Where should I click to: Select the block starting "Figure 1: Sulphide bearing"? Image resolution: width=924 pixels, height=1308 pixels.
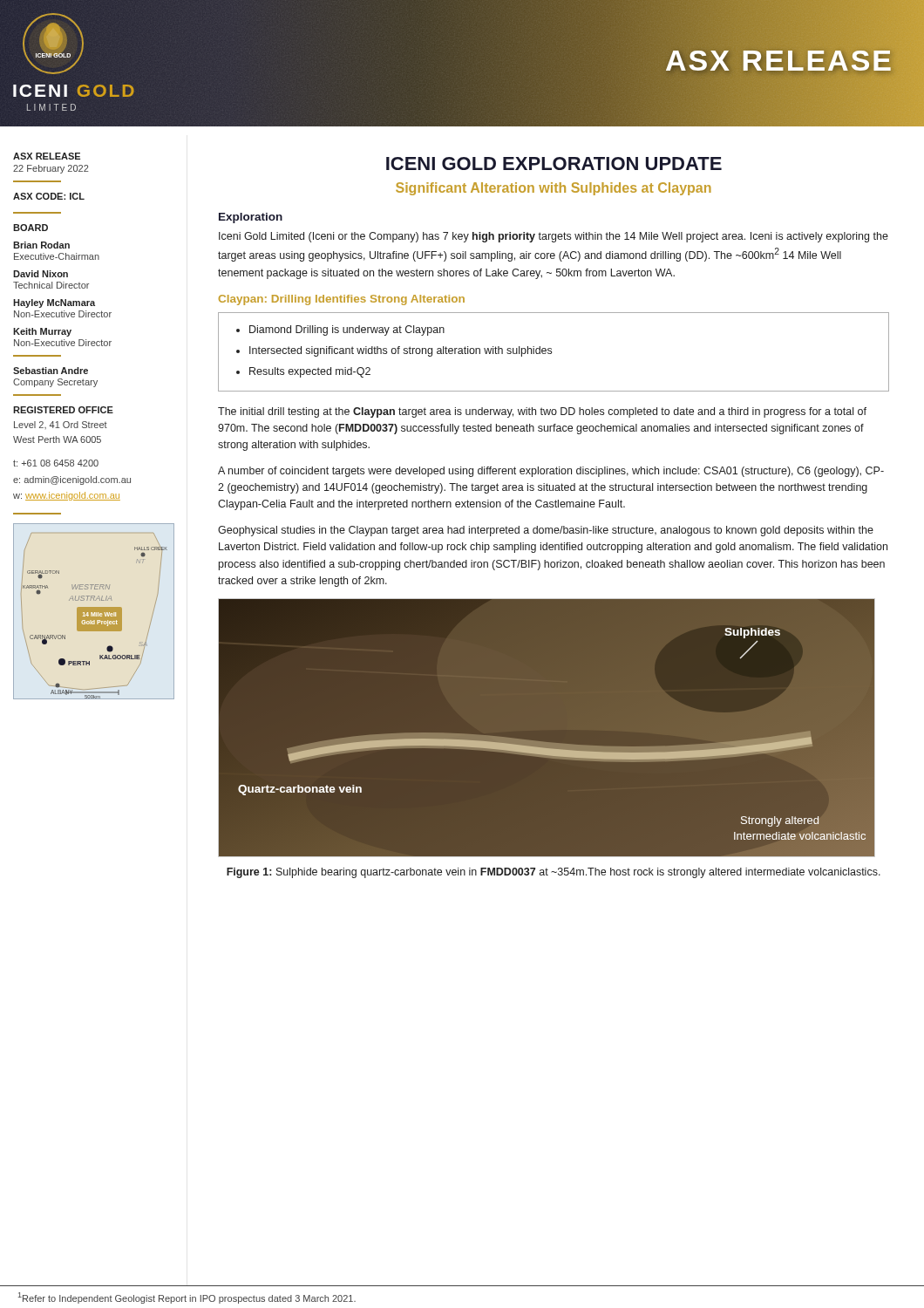click(x=554, y=872)
